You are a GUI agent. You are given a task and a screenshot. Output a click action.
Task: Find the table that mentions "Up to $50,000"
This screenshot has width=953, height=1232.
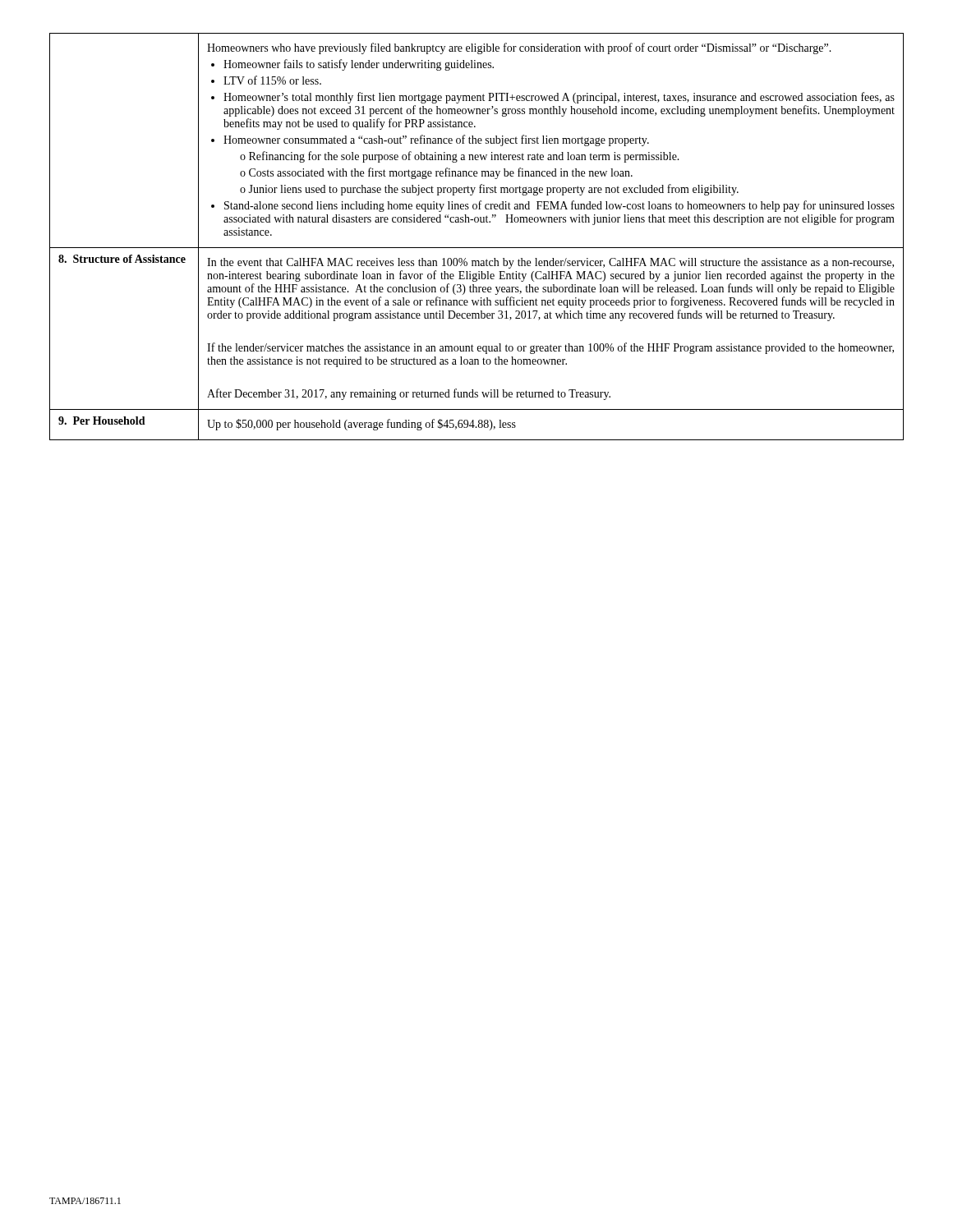pyautogui.click(x=476, y=237)
